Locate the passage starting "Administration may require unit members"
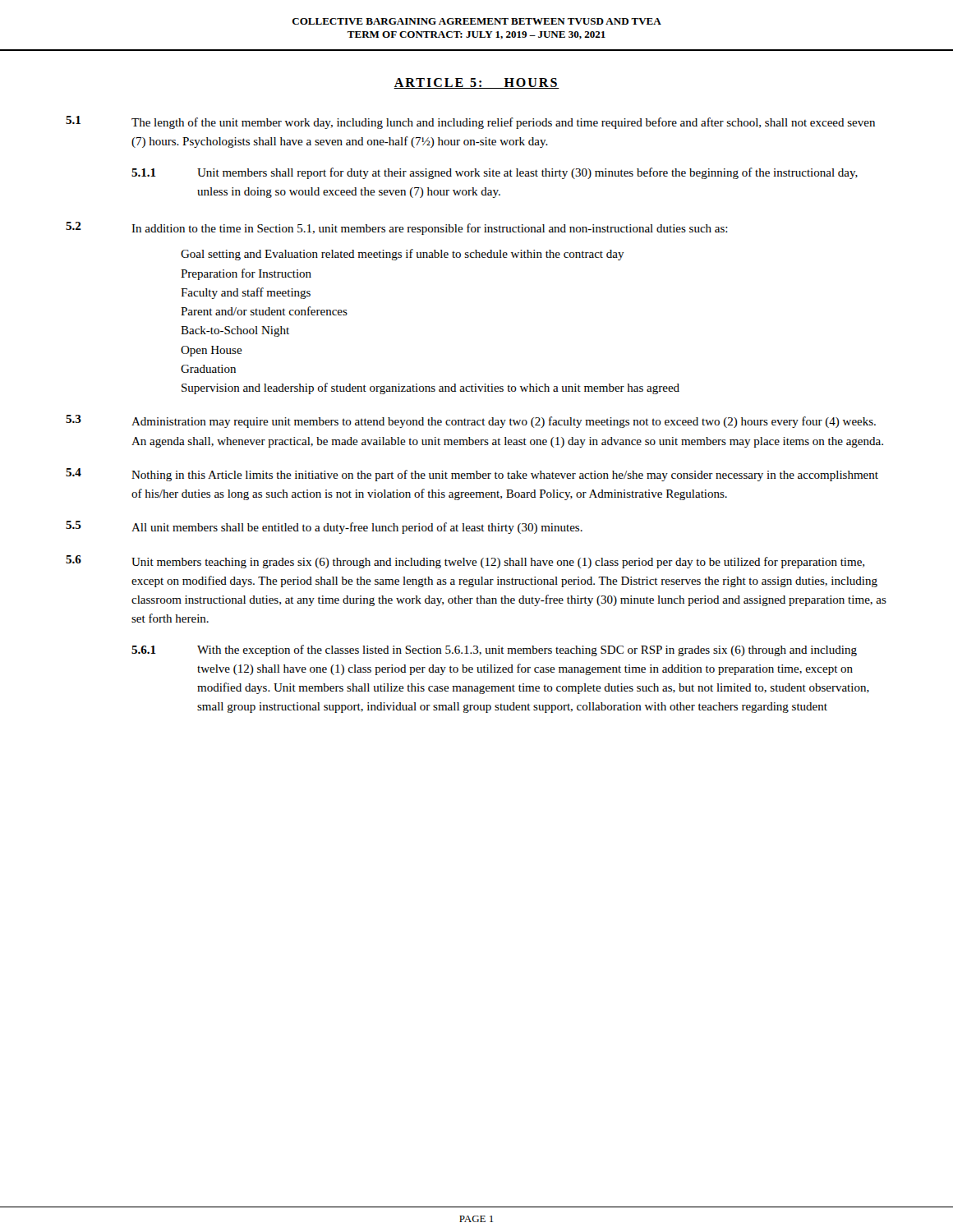The height and width of the screenshot is (1232, 953). [x=508, y=431]
